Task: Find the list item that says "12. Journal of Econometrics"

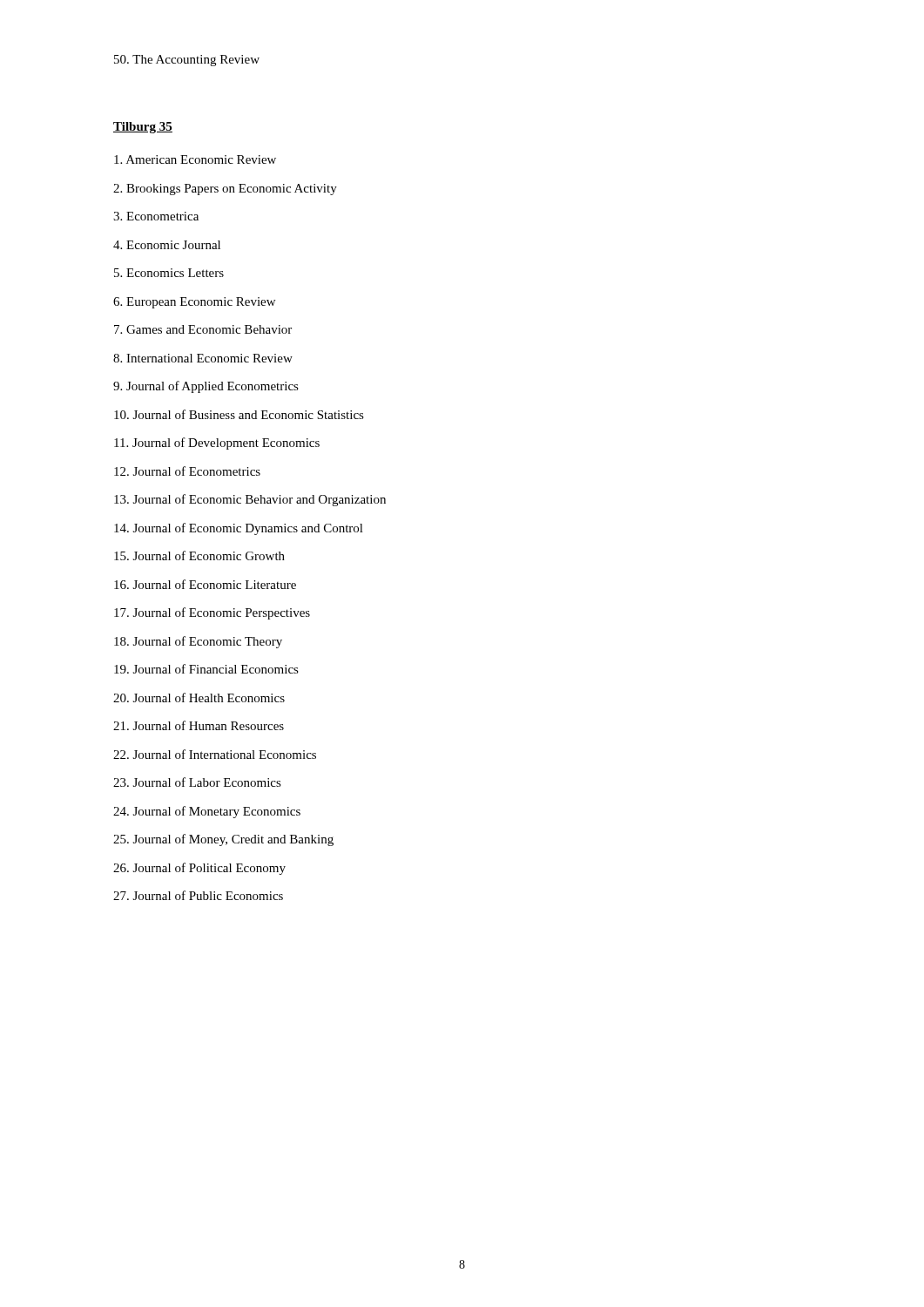Action: tap(187, 471)
